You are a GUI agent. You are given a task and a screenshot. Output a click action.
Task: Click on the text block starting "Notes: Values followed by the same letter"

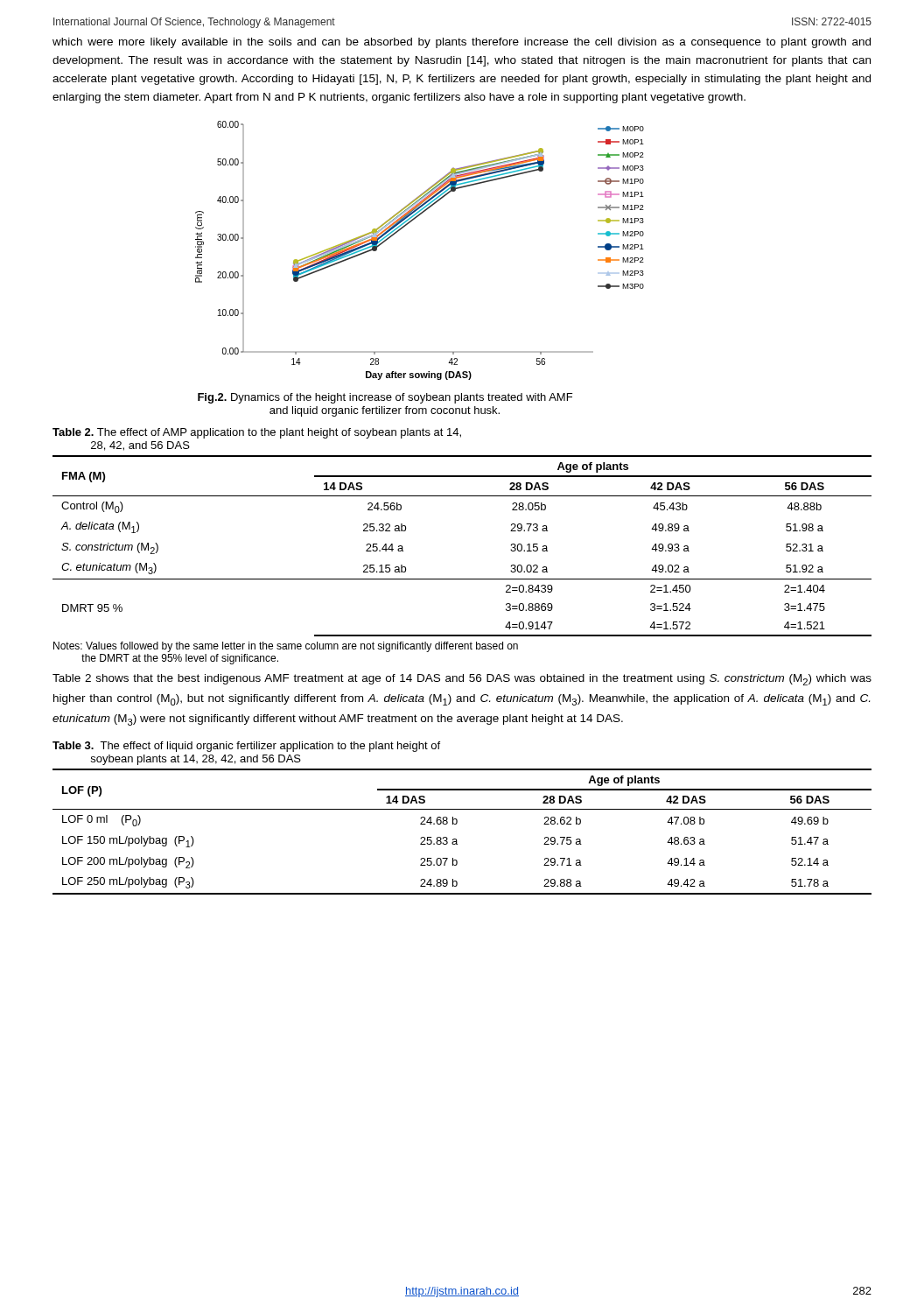pyautogui.click(x=285, y=652)
